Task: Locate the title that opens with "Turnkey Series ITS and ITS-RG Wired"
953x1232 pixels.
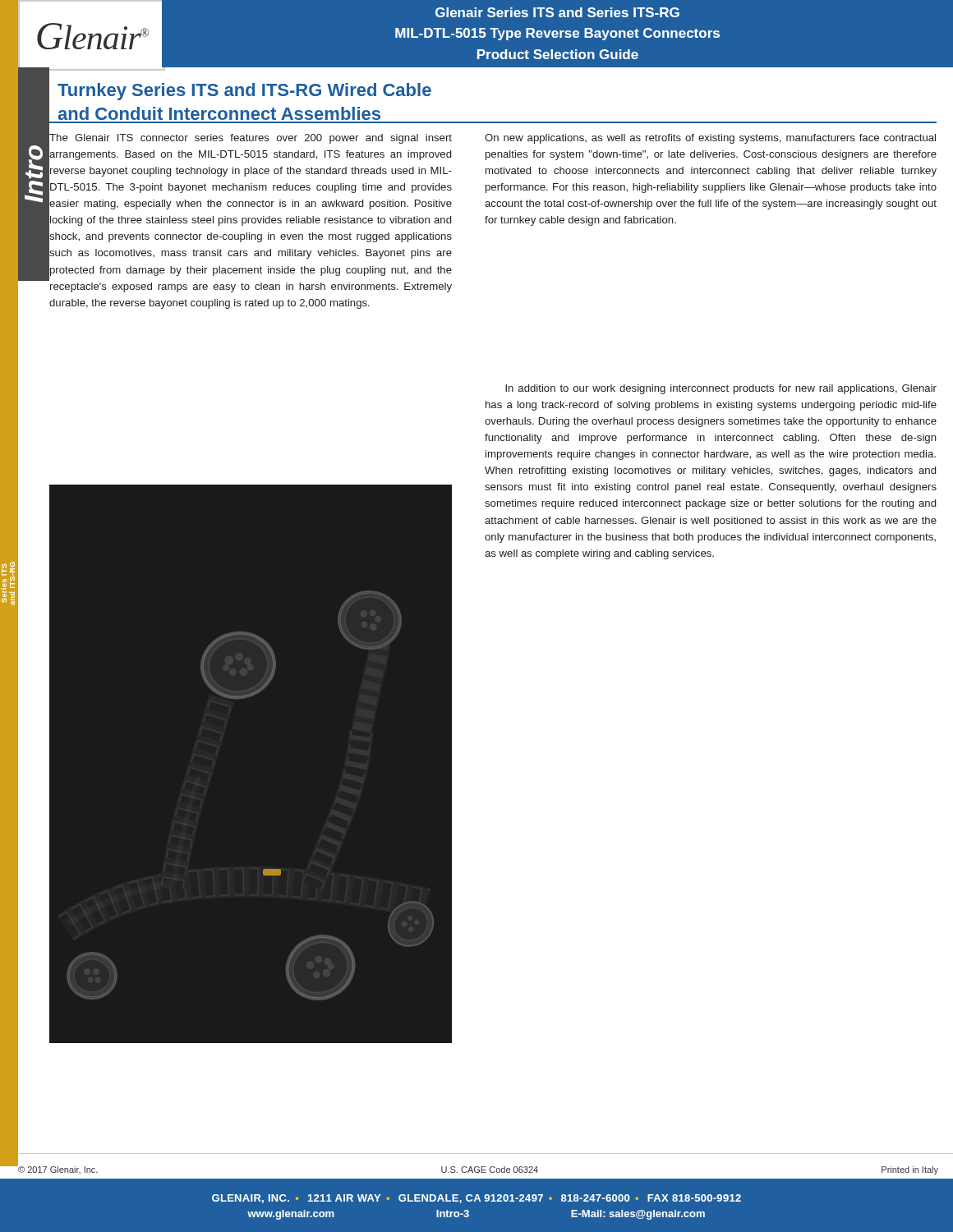Action: (244, 92)
